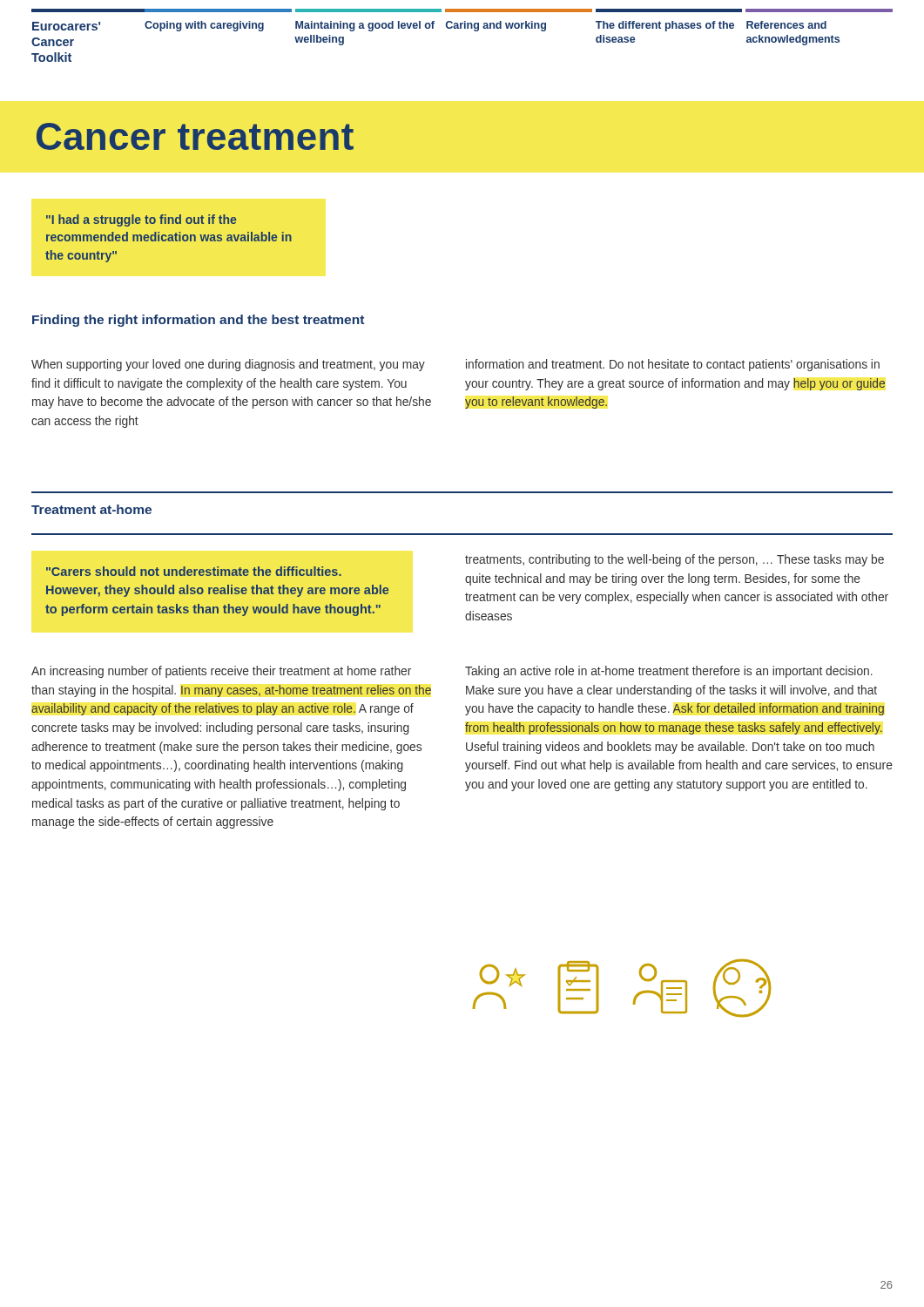
Task: Point to "Cancer treatment"
Action: point(195,137)
